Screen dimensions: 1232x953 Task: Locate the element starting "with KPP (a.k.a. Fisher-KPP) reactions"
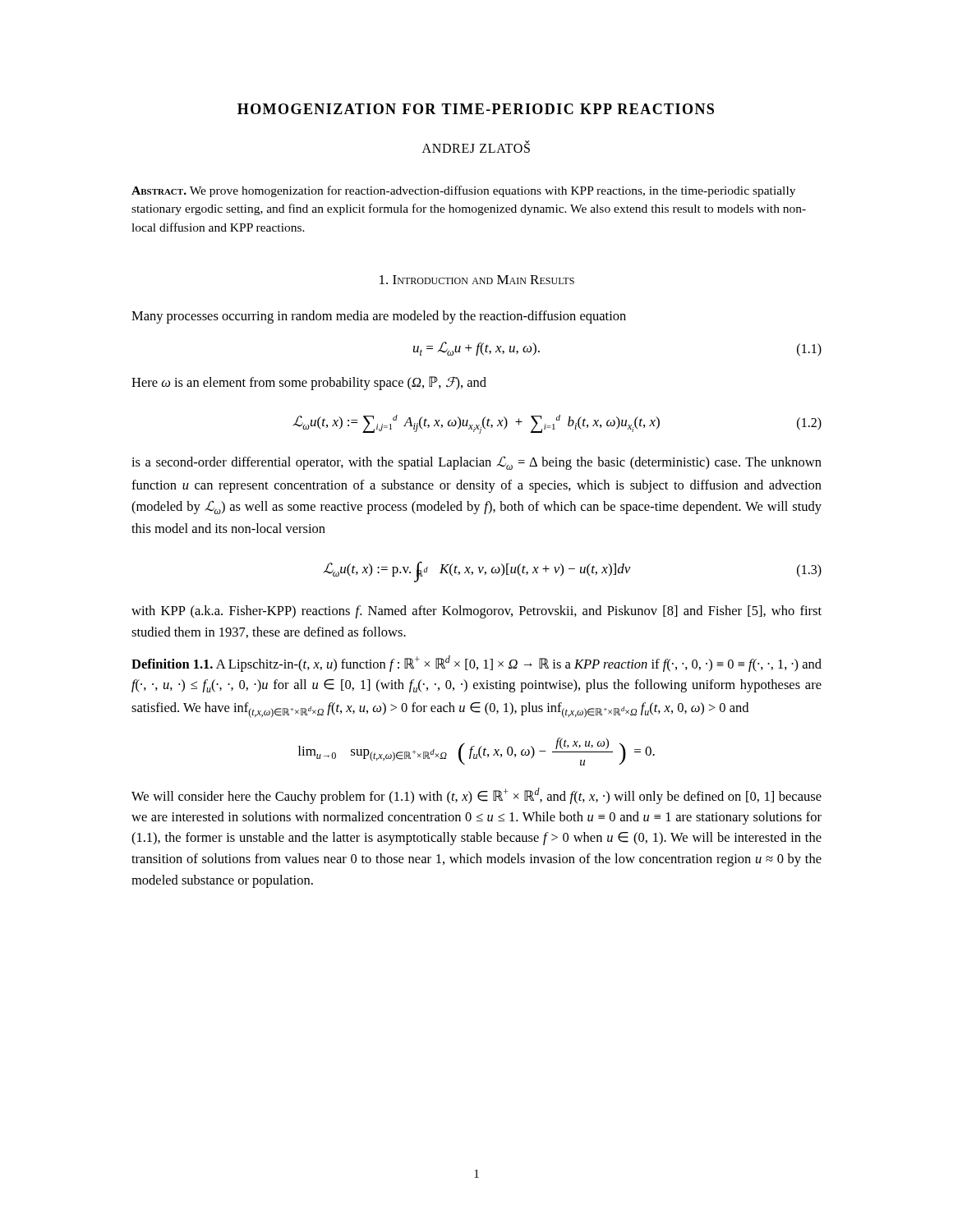coord(476,621)
